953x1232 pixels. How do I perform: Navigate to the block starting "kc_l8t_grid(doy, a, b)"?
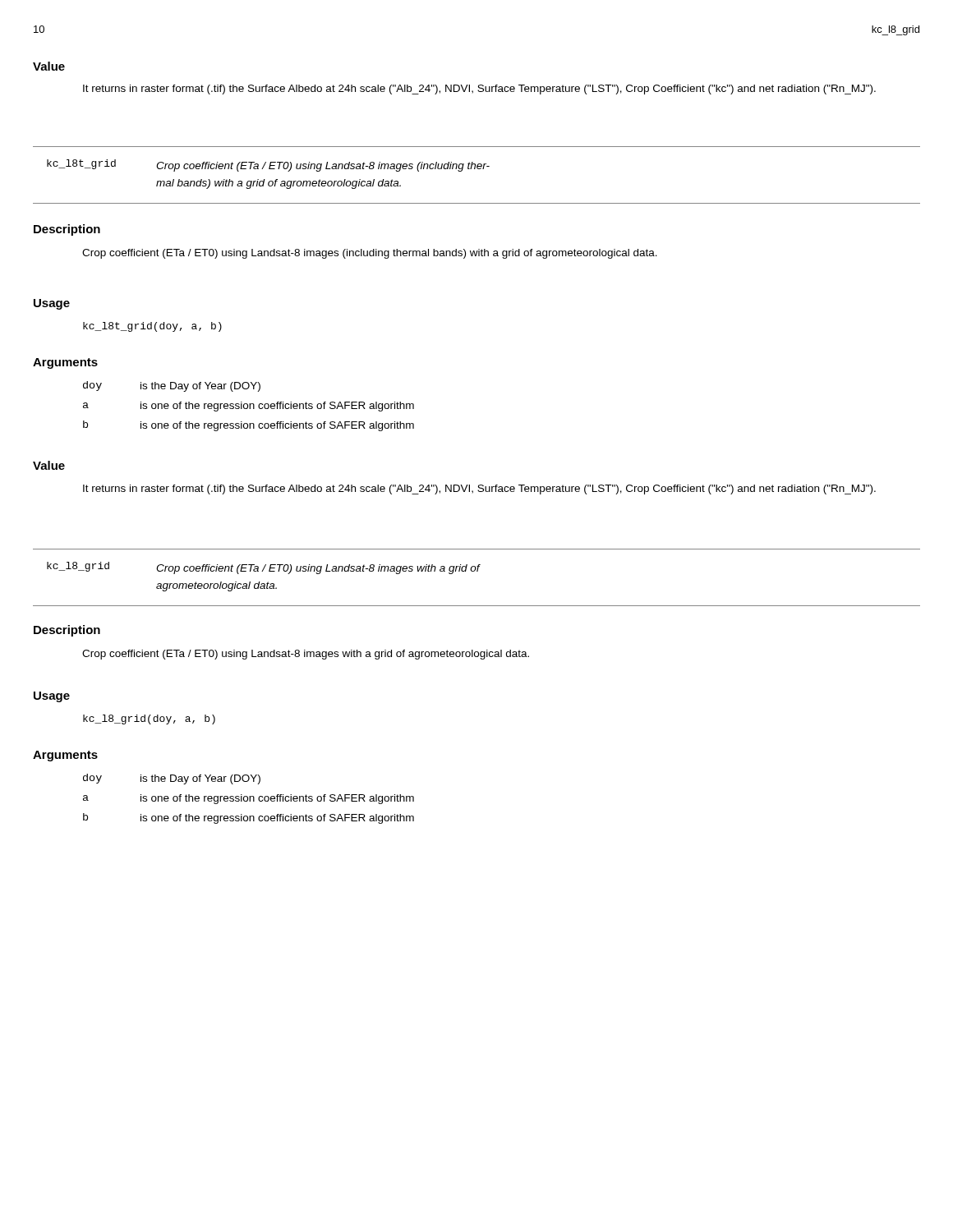[x=153, y=326]
